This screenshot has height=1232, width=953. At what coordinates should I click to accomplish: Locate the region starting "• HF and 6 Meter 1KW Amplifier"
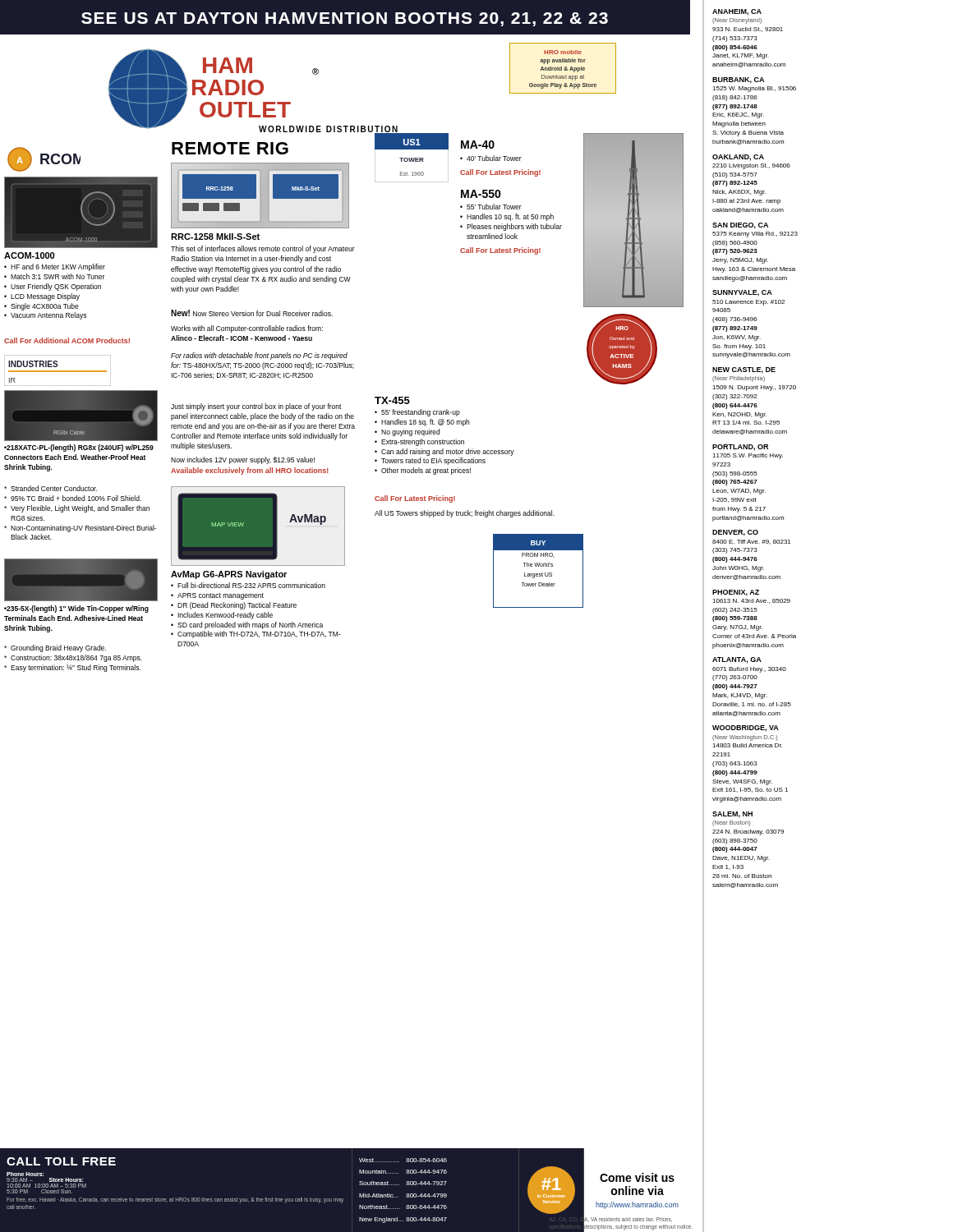point(82,292)
